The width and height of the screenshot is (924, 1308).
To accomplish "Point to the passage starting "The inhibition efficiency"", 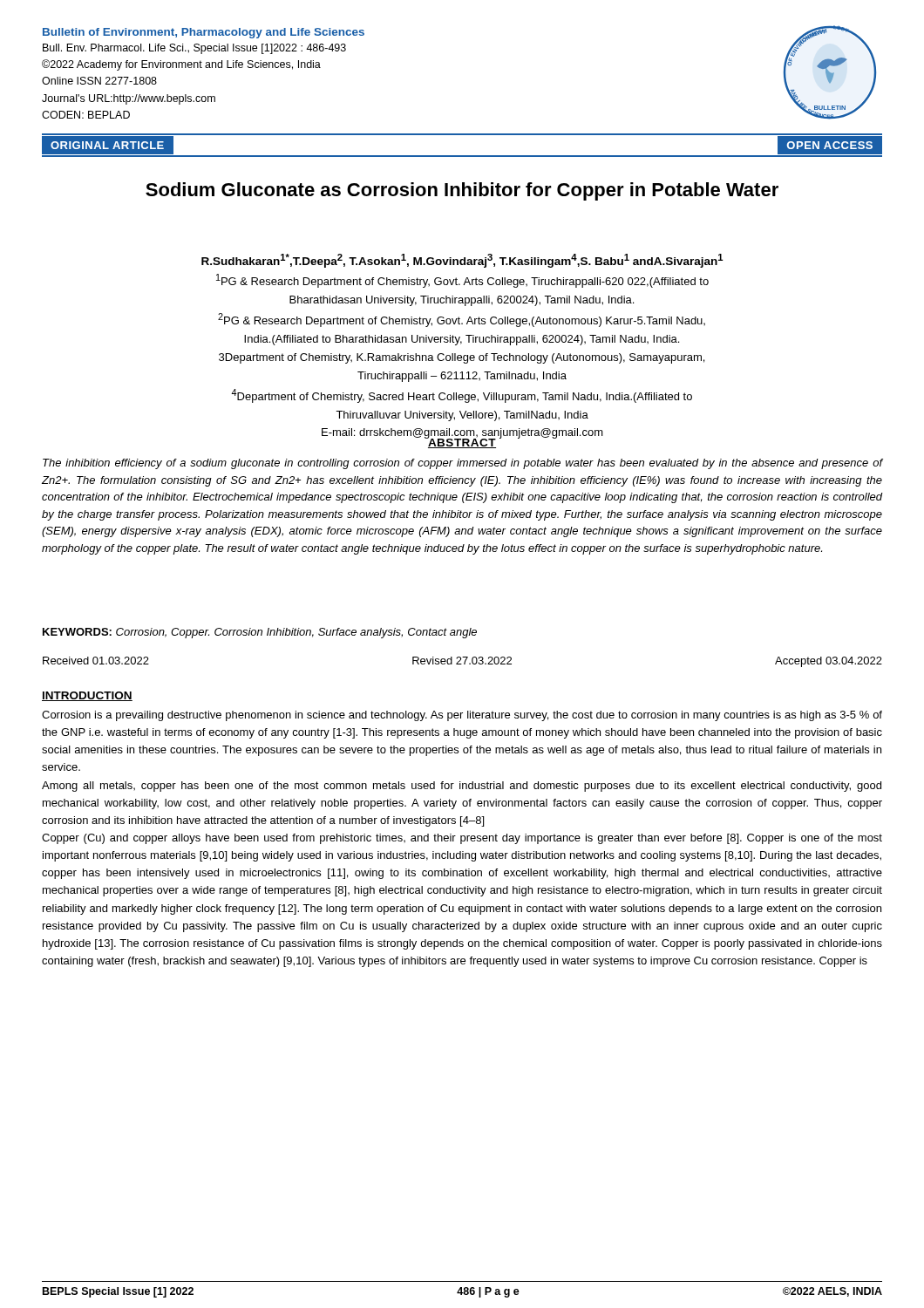I will [x=462, y=505].
